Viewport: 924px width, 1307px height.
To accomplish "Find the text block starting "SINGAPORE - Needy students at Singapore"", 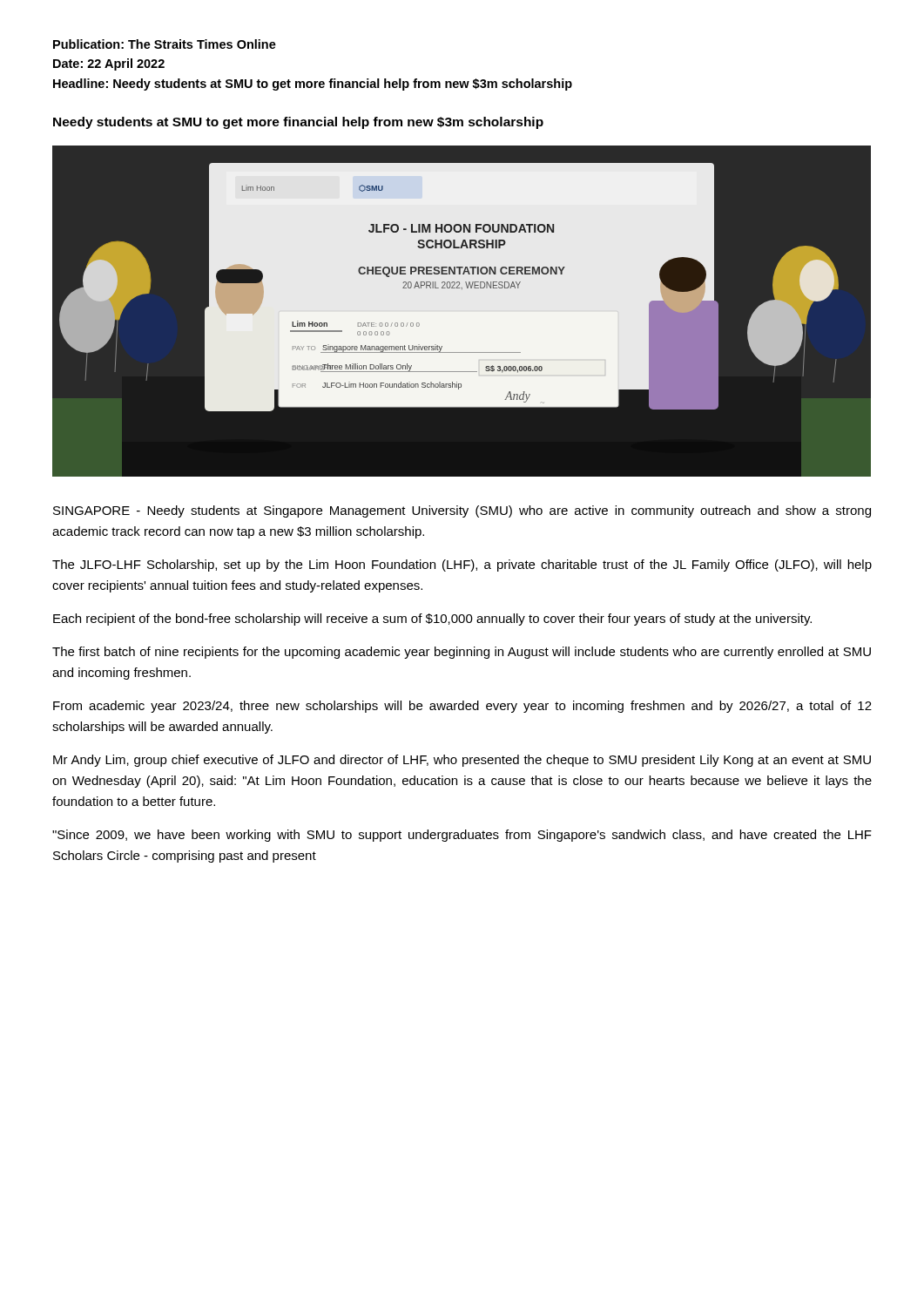I will (x=462, y=521).
